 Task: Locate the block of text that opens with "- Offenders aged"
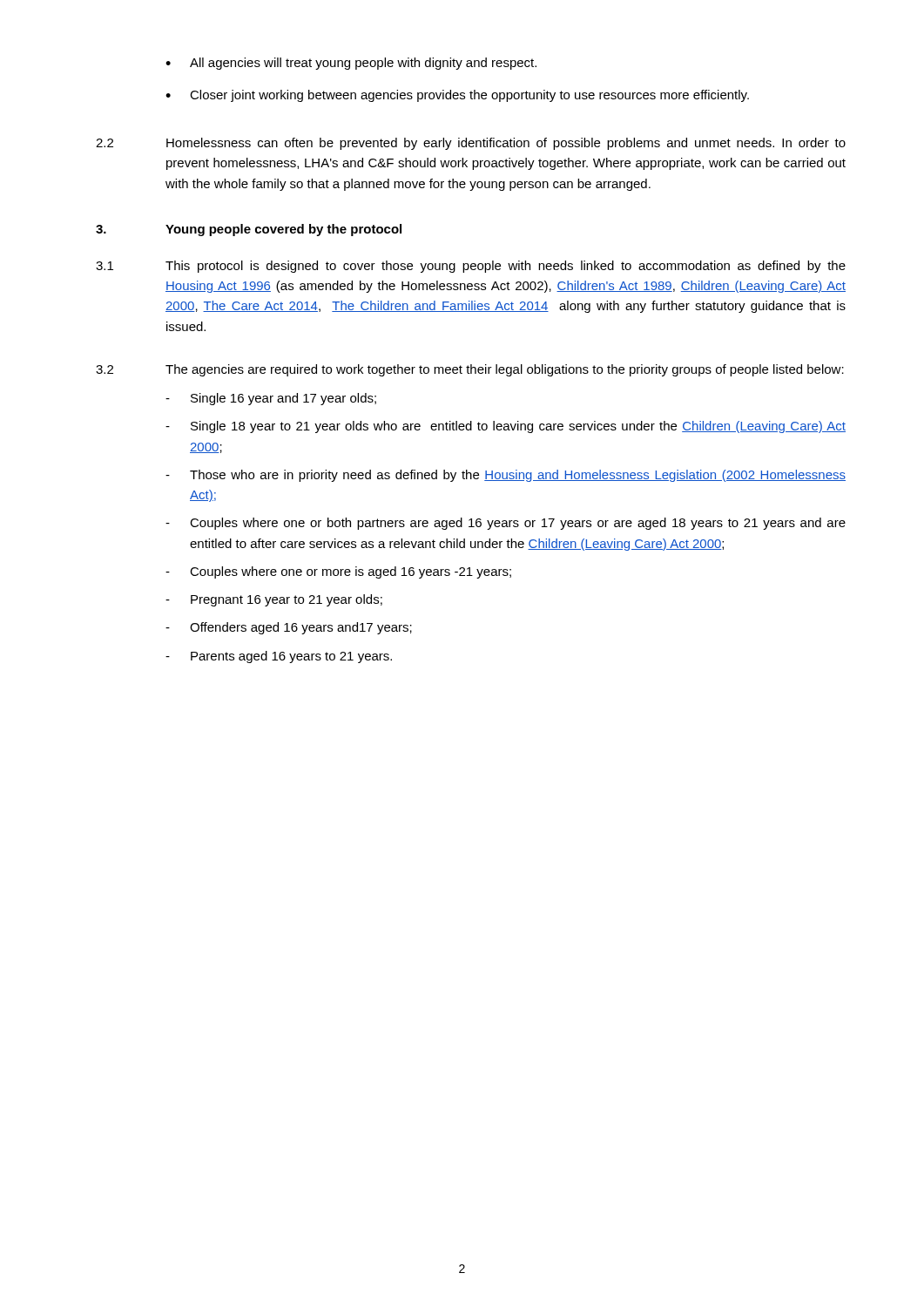coord(289,628)
